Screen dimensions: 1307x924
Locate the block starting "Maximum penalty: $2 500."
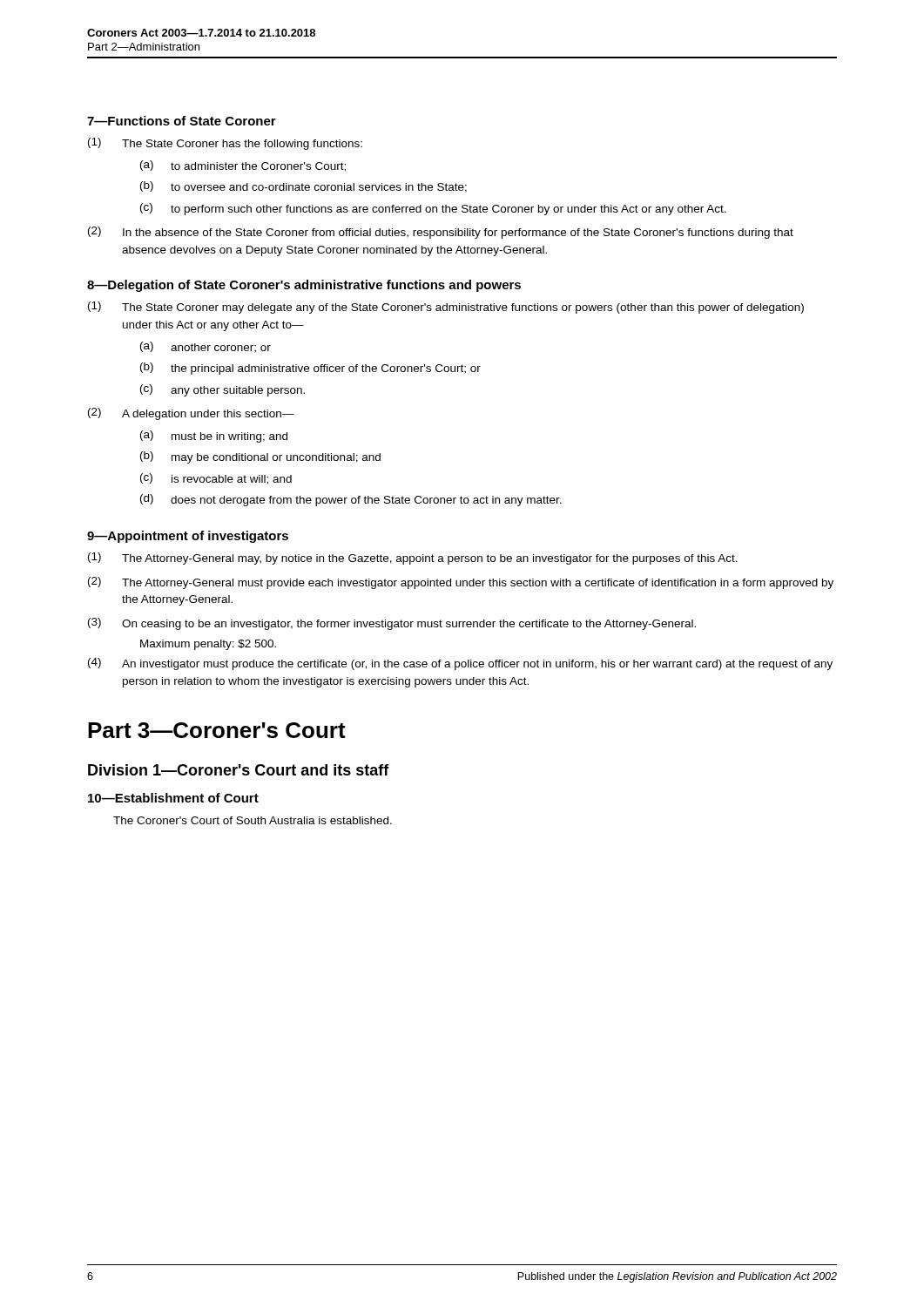(208, 644)
